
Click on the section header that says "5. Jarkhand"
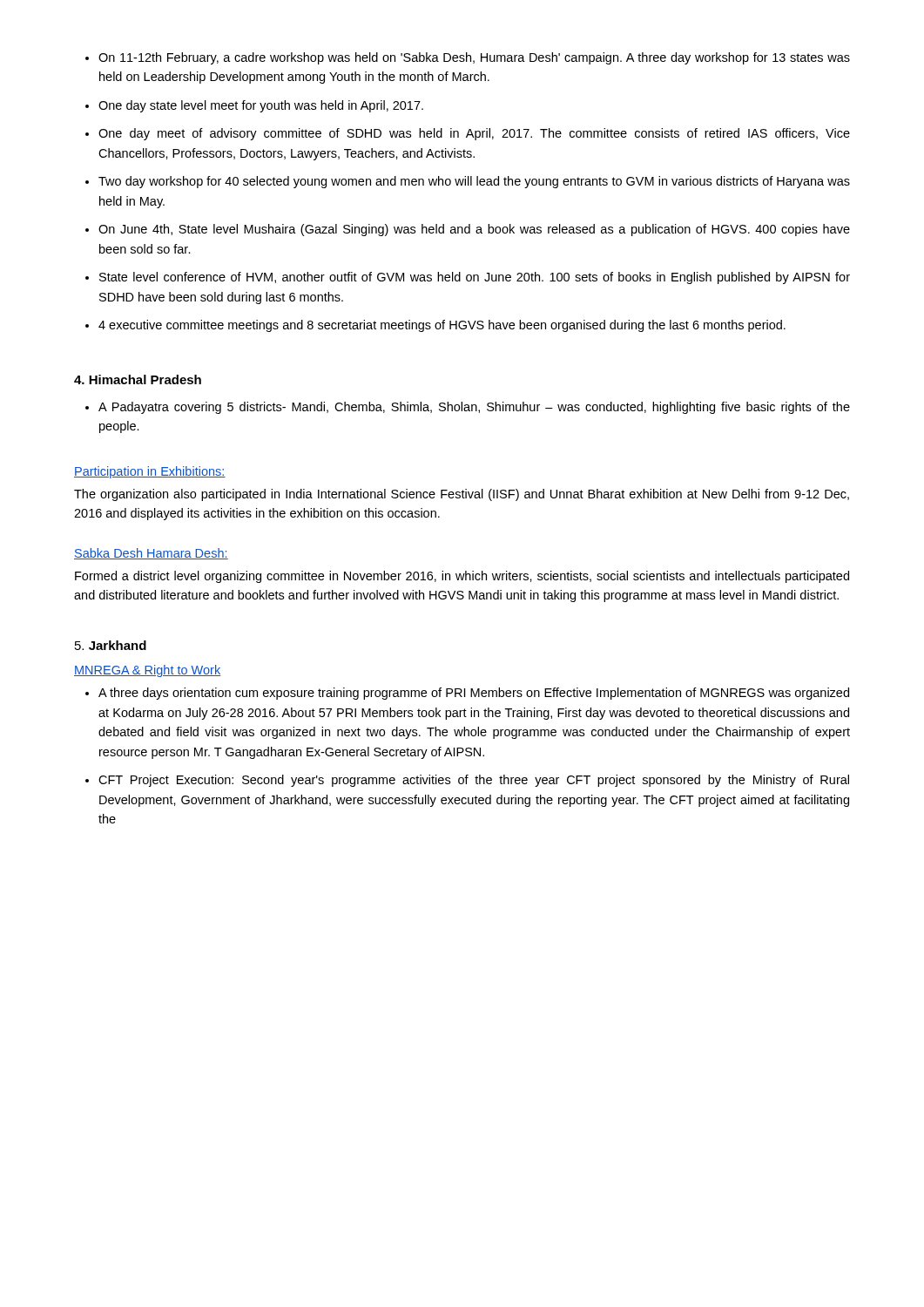click(110, 646)
